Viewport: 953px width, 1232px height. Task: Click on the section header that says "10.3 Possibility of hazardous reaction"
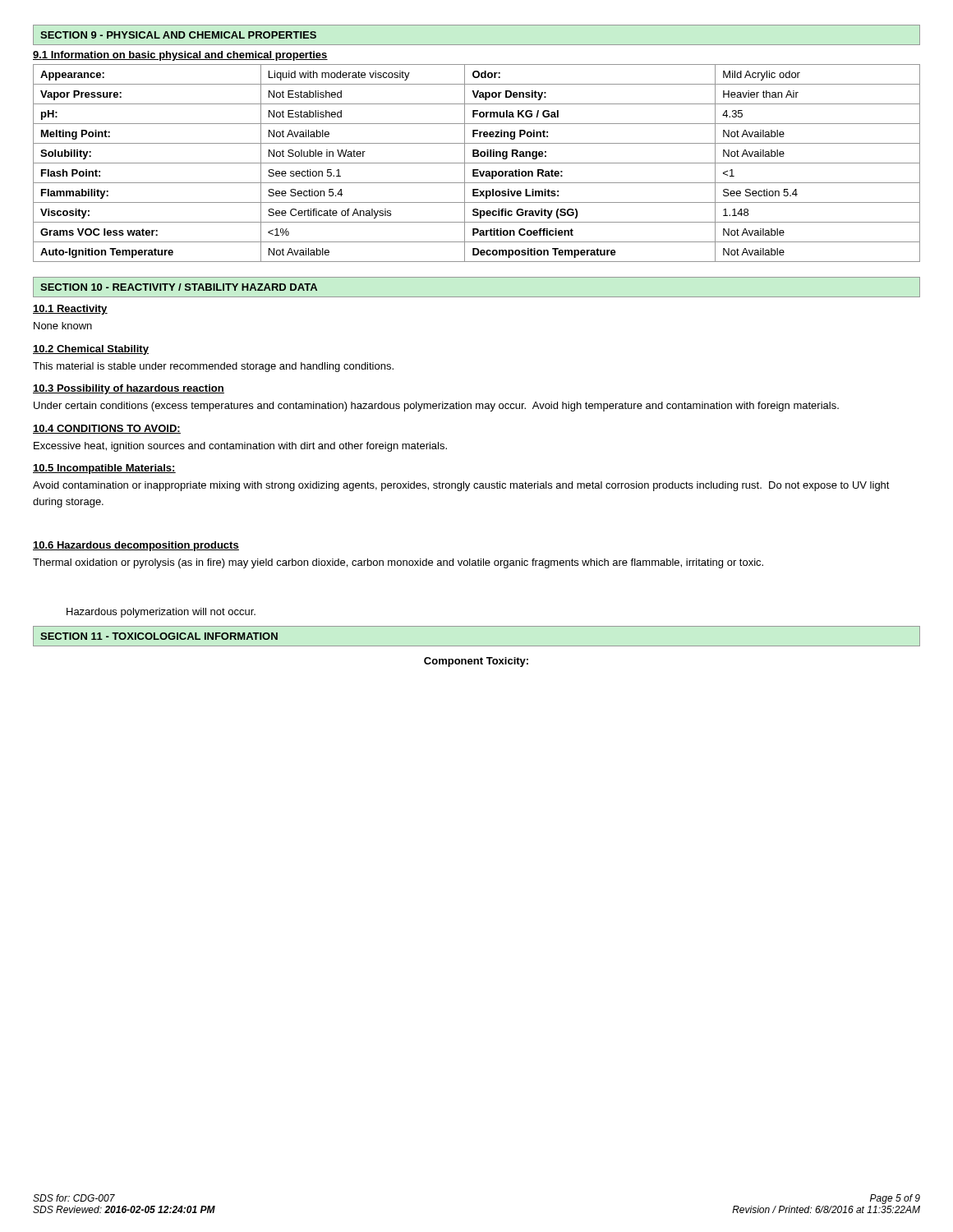[x=128, y=388]
